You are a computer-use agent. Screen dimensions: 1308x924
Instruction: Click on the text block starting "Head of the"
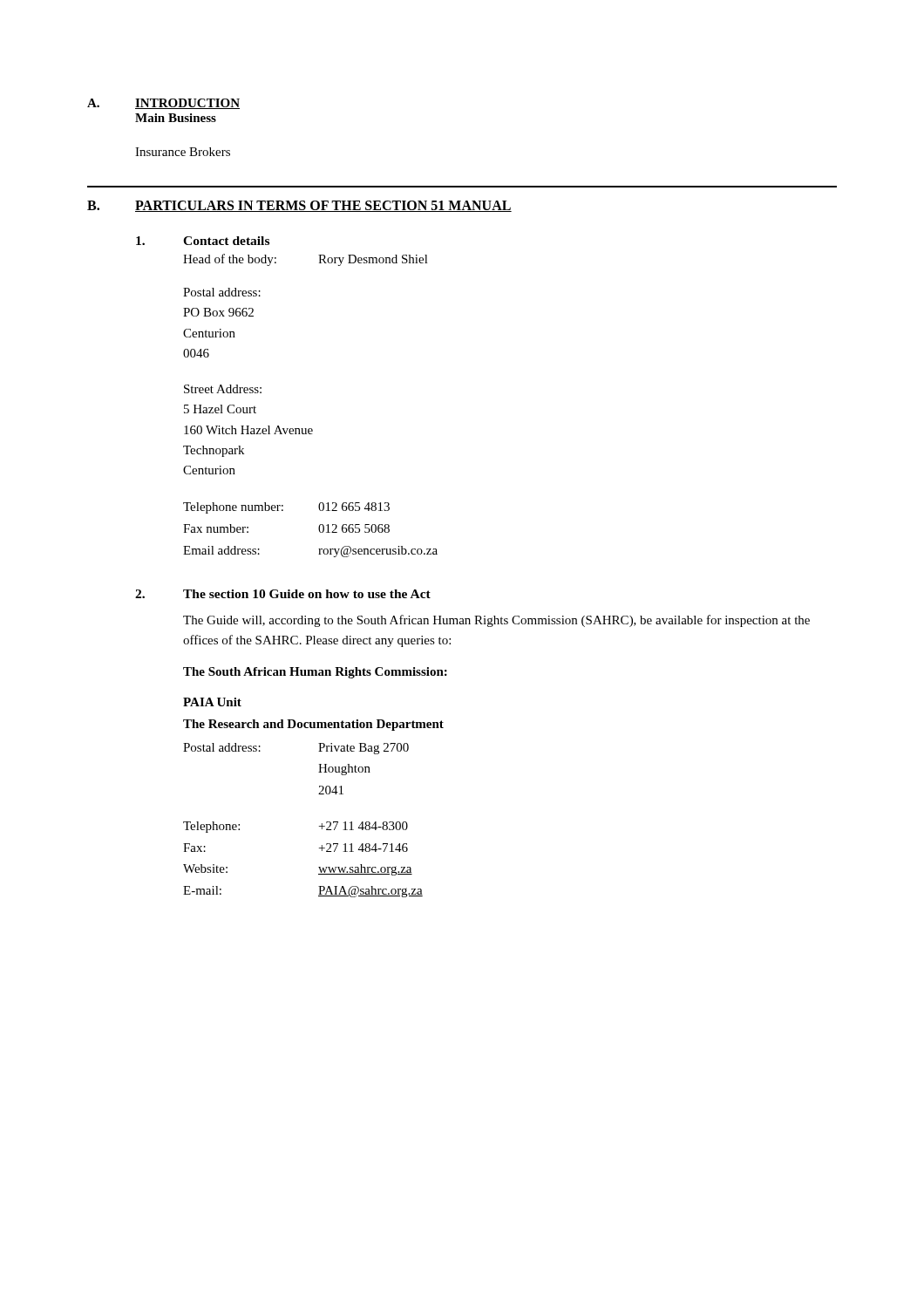233,259
